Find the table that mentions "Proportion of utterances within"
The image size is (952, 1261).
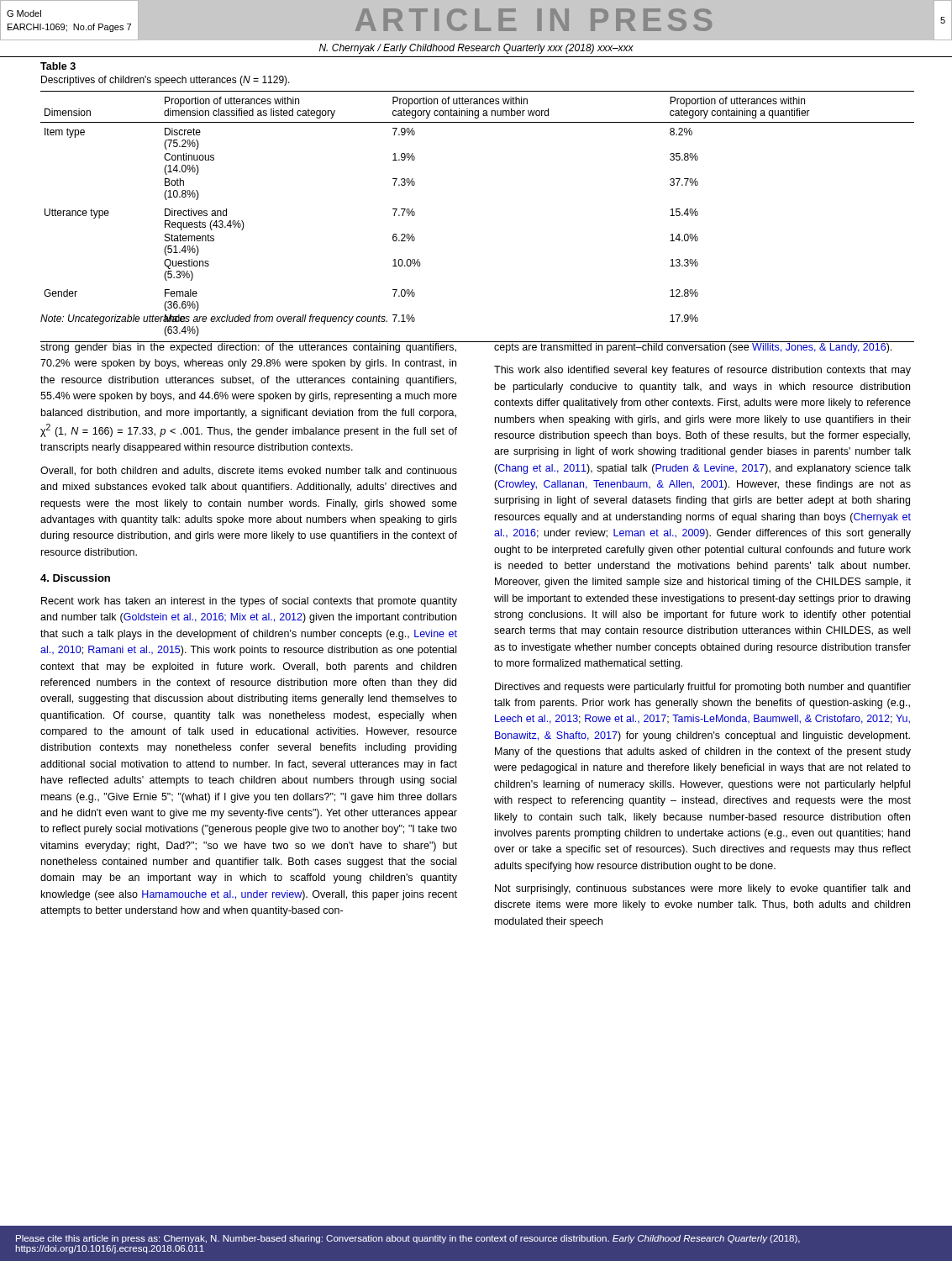[477, 216]
